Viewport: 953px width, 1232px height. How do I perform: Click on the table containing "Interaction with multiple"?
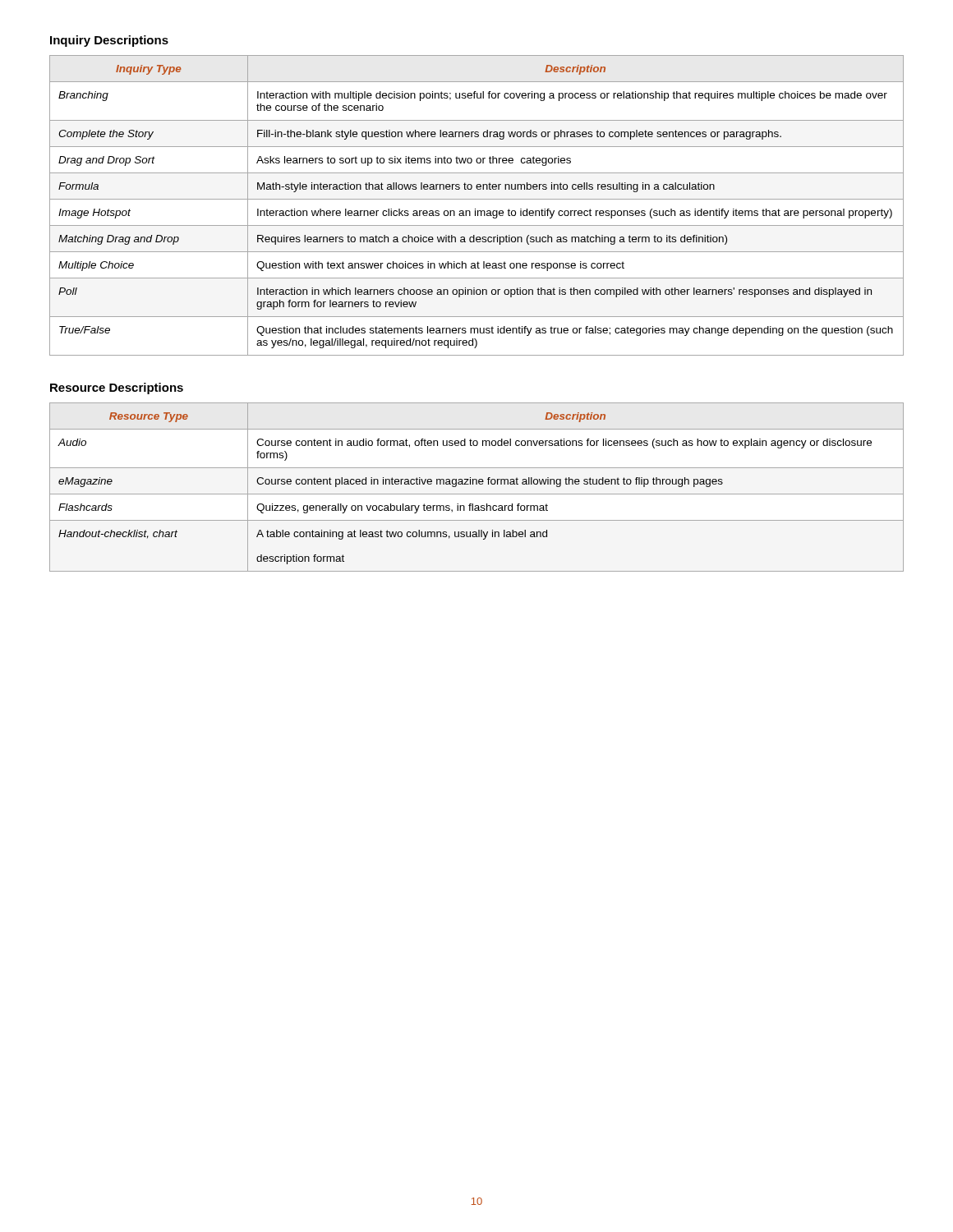[476, 205]
